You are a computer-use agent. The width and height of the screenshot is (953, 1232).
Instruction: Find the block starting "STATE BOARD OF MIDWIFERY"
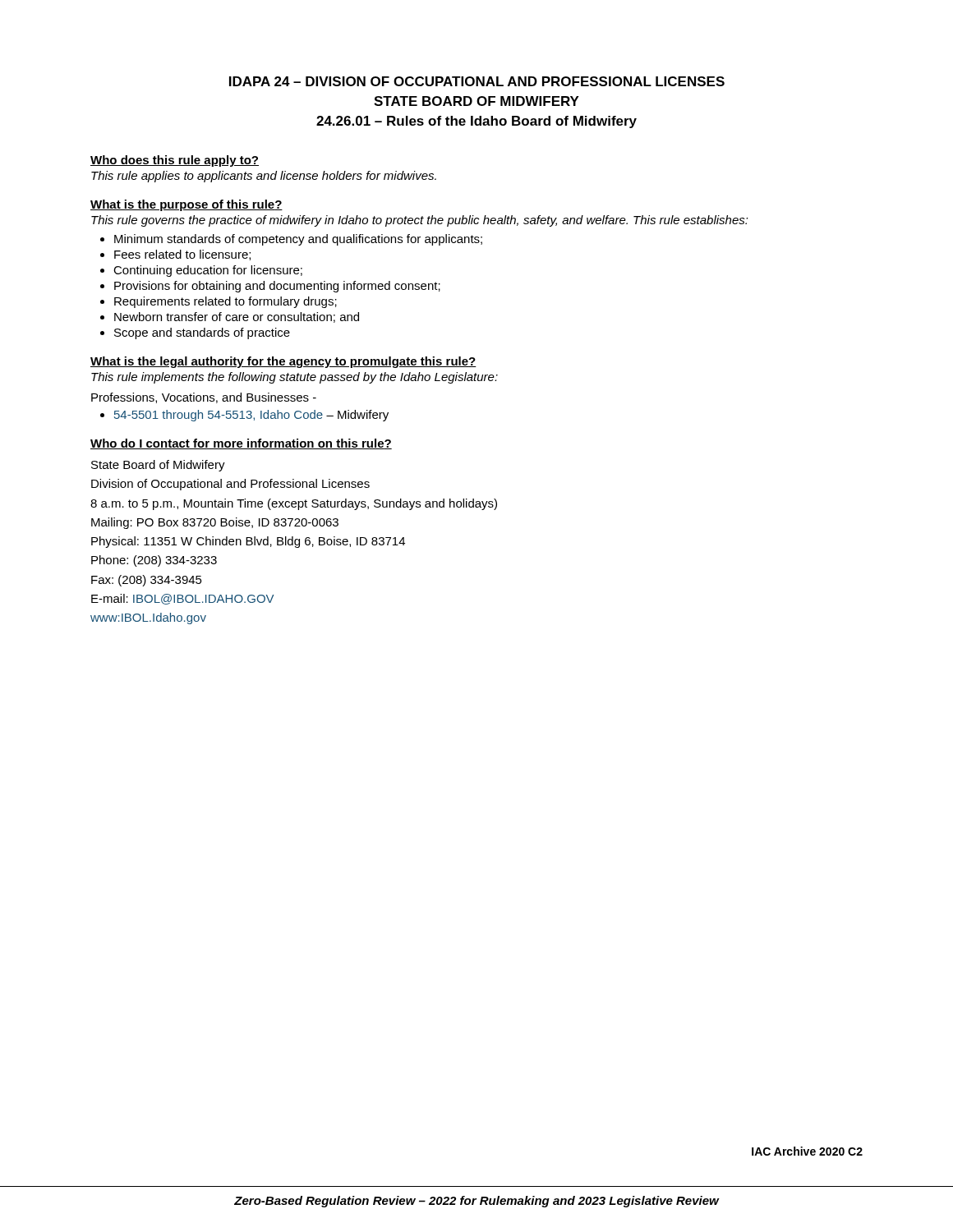click(476, 101)
